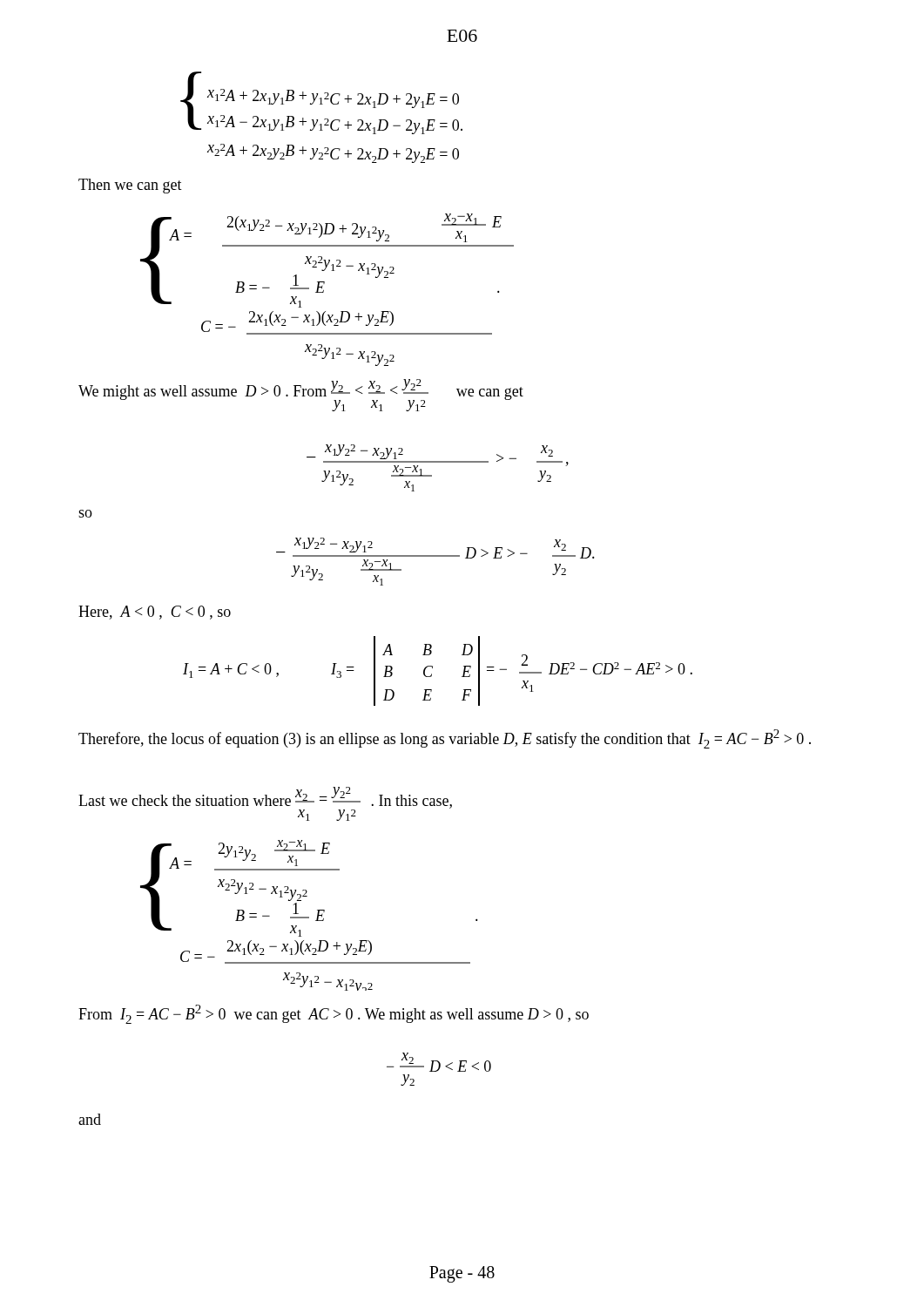
Task: Locate the text that reads "Then we can get"
Action: click(x=130, y=185)
